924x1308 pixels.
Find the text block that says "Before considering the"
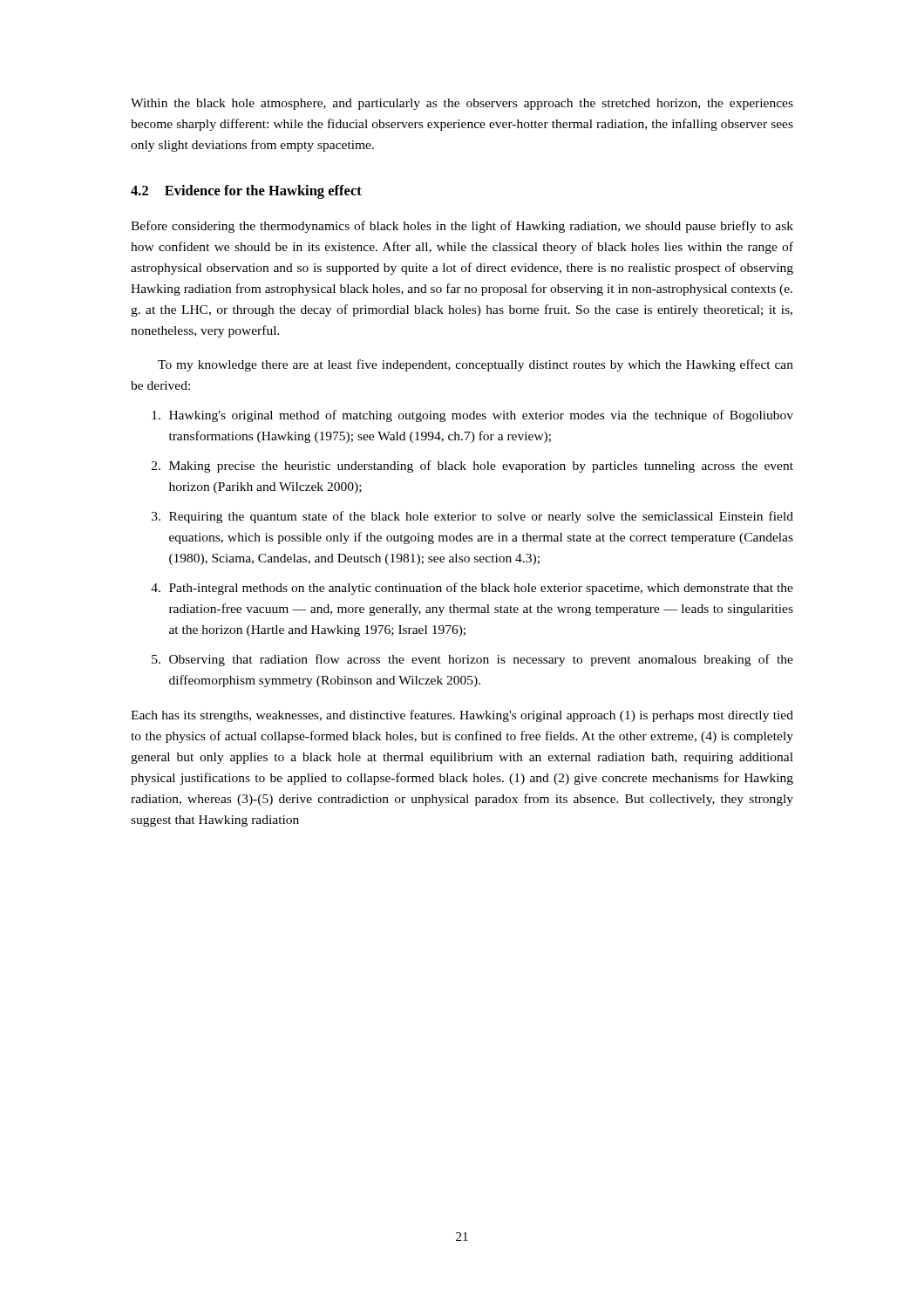click(x=462, y=306)
